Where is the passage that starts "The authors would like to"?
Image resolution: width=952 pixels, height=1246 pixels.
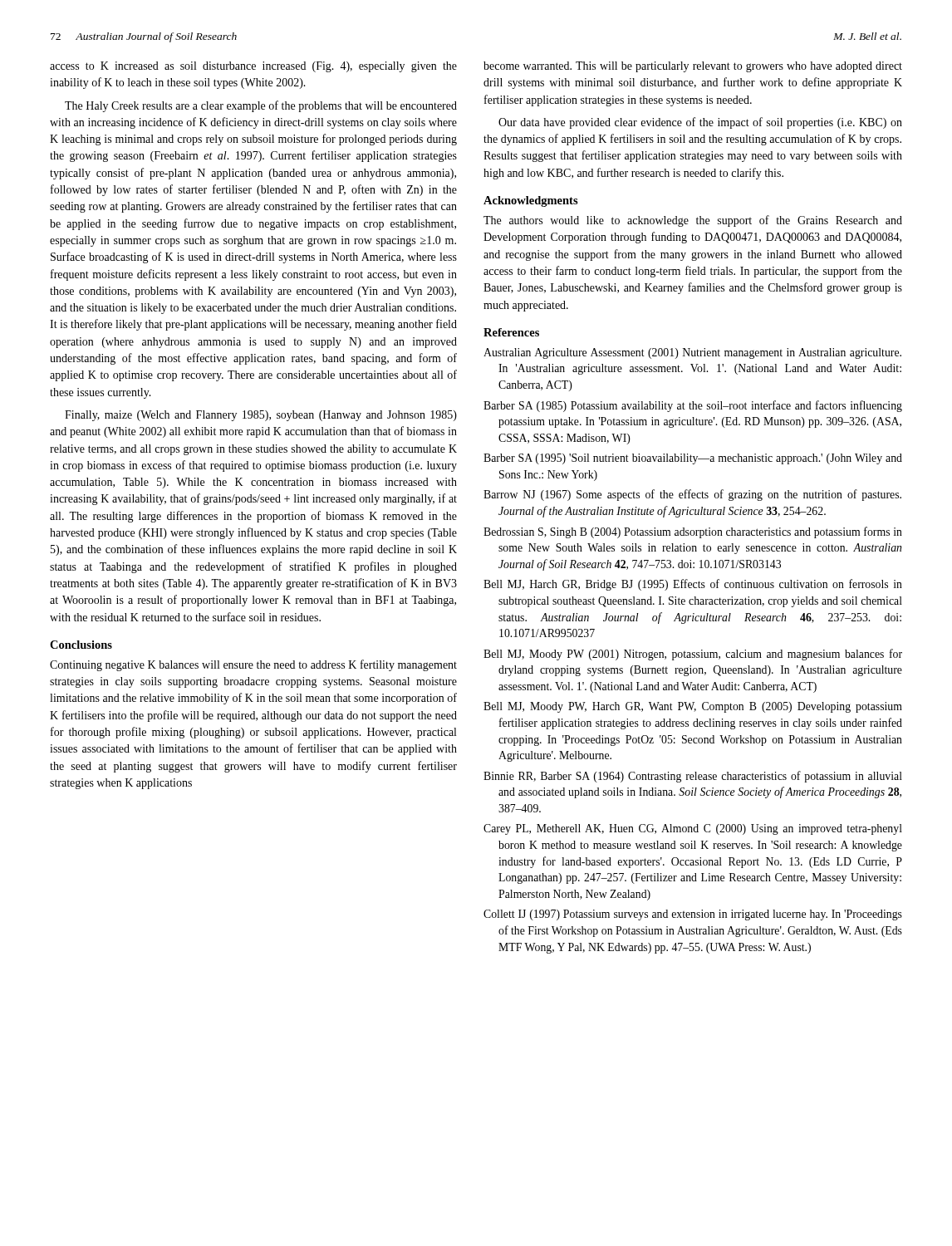coord(693,263)
